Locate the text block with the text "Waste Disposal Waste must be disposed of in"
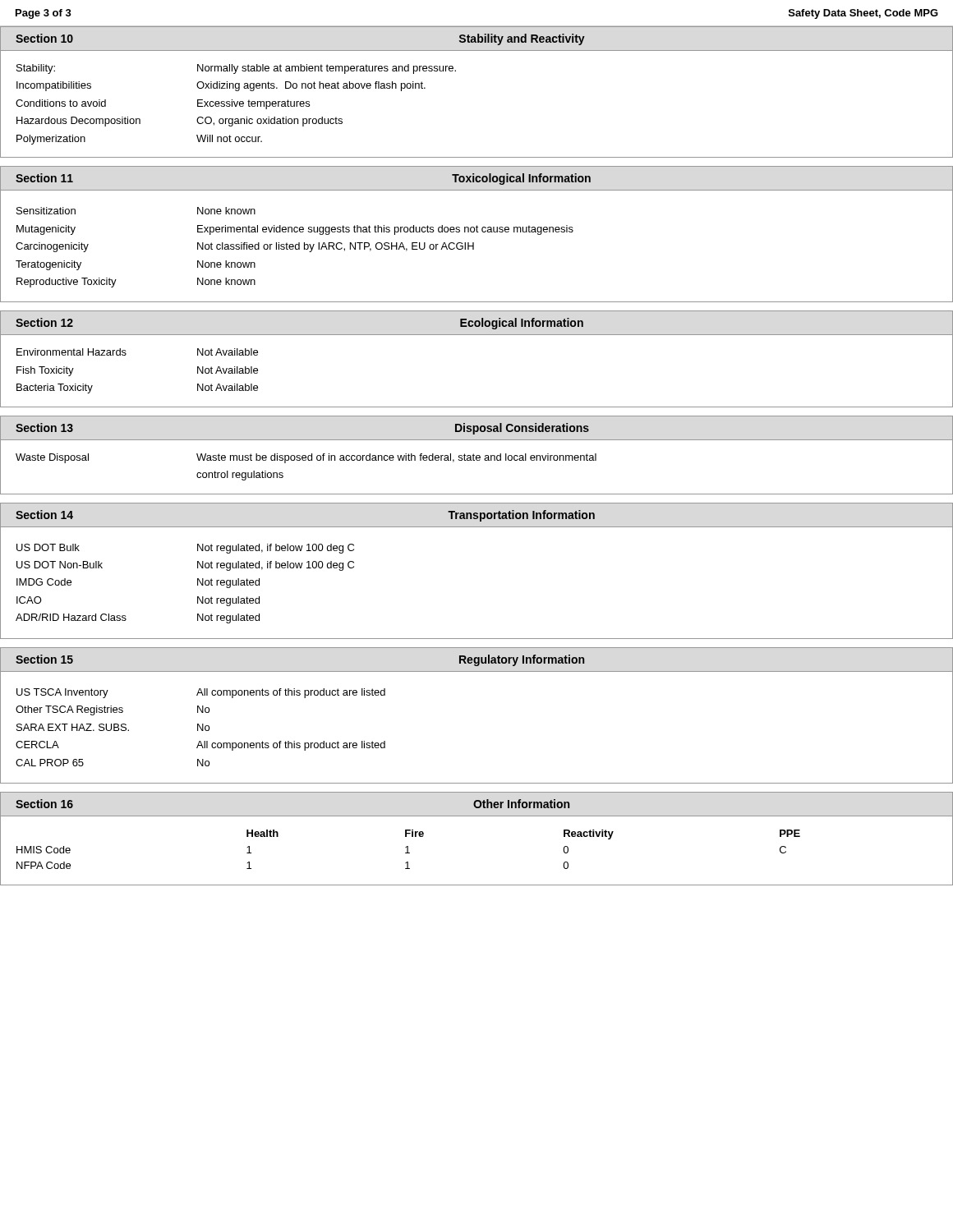The width and height of the screenshot is (953, 1232). click(x=476, y=466)
